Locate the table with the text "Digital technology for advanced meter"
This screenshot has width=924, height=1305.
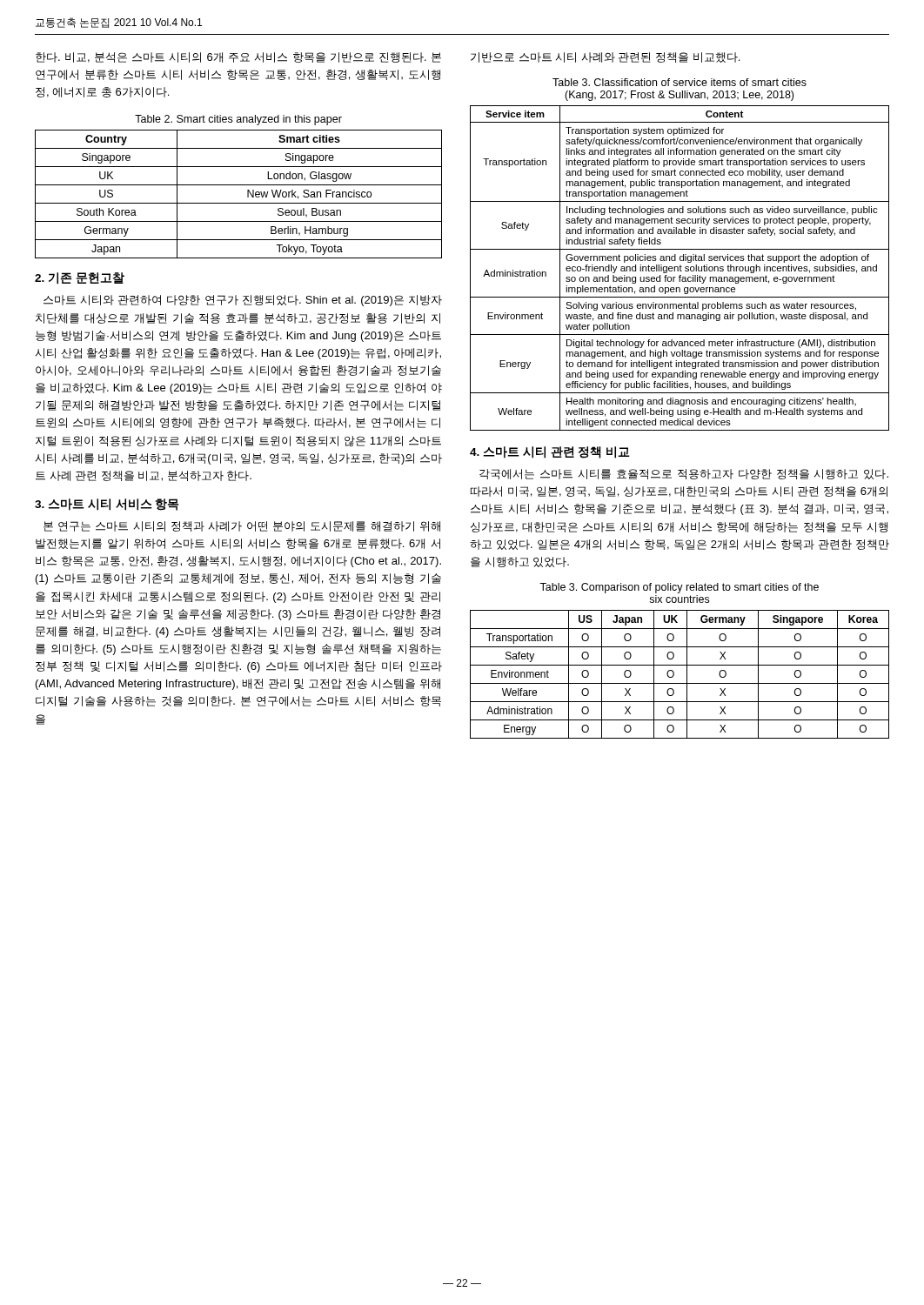(680, 268)
